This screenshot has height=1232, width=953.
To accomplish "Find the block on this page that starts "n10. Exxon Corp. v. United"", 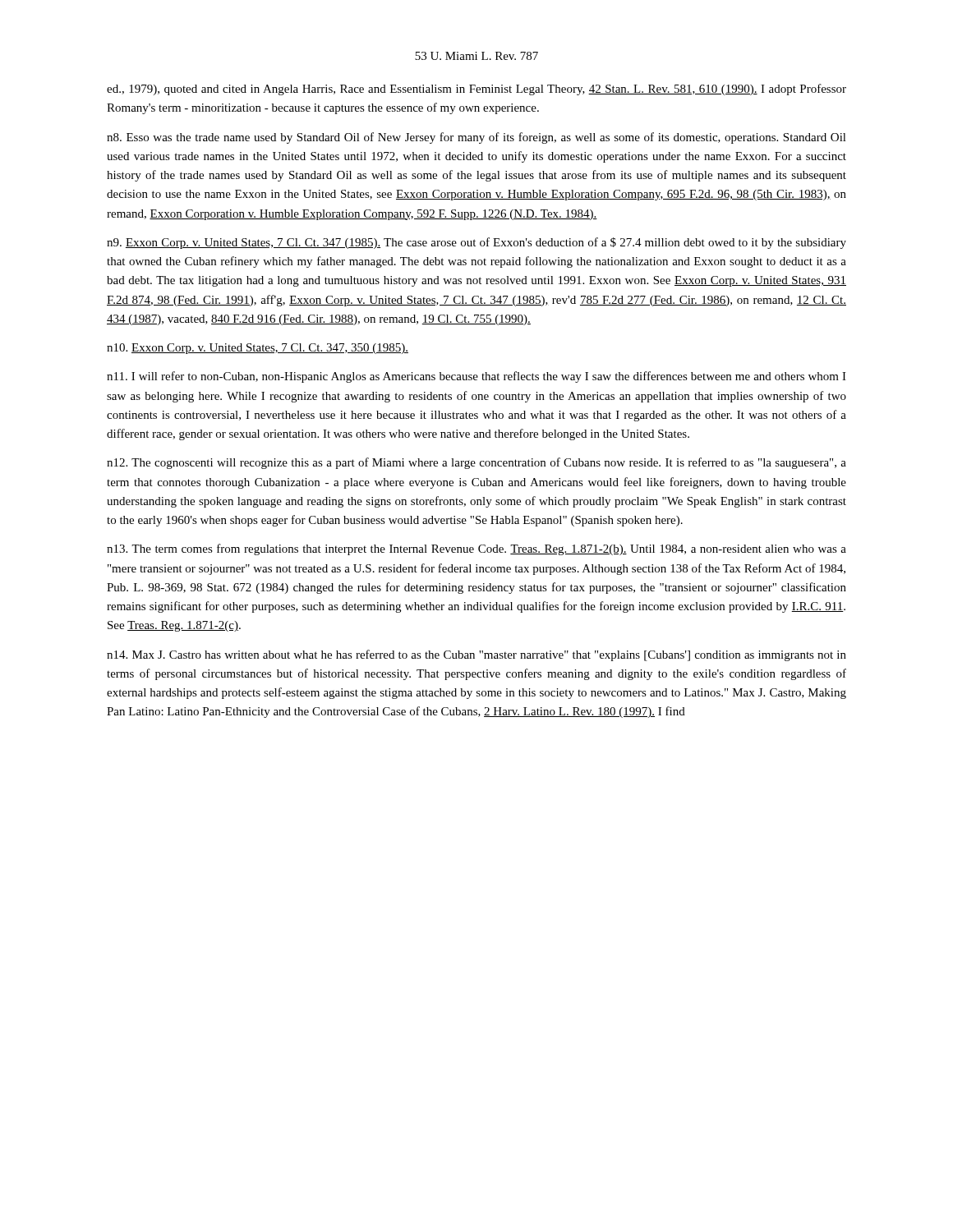I will click(258, 347).
